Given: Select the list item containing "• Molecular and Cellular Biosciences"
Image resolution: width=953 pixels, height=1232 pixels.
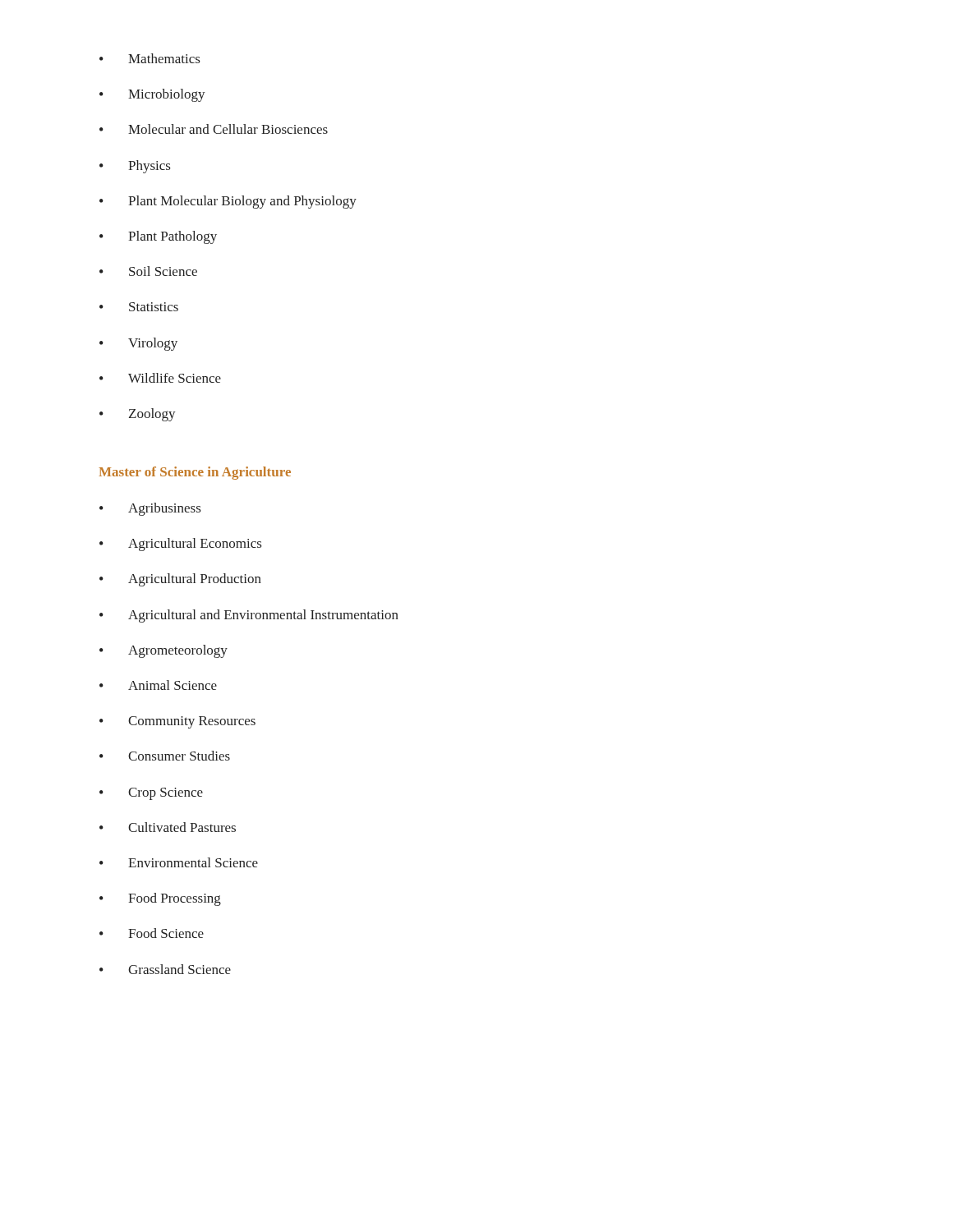Looking at the screenshot, I should 213,131.
